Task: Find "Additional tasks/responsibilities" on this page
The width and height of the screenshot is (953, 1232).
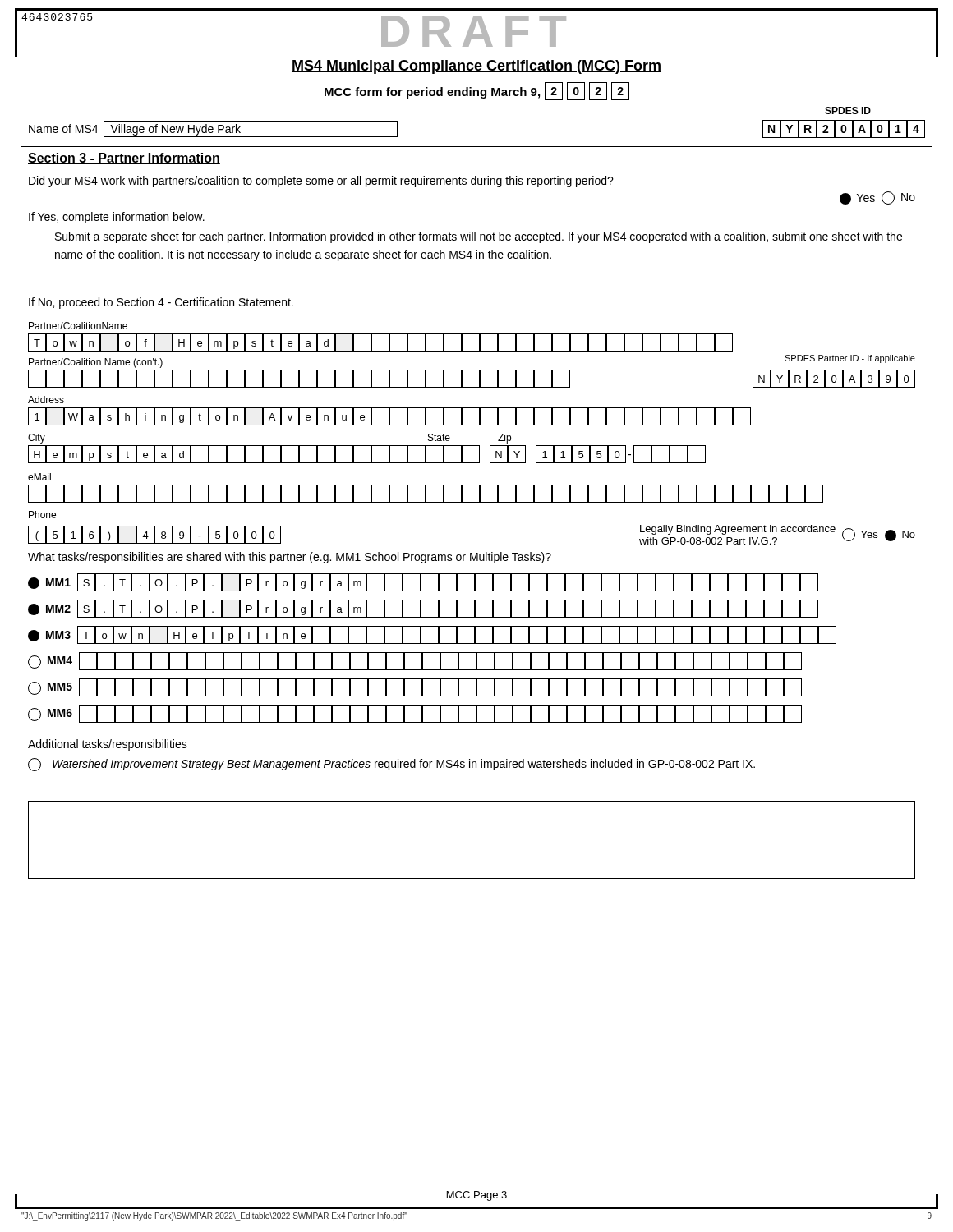Action: tap(107, 744)
